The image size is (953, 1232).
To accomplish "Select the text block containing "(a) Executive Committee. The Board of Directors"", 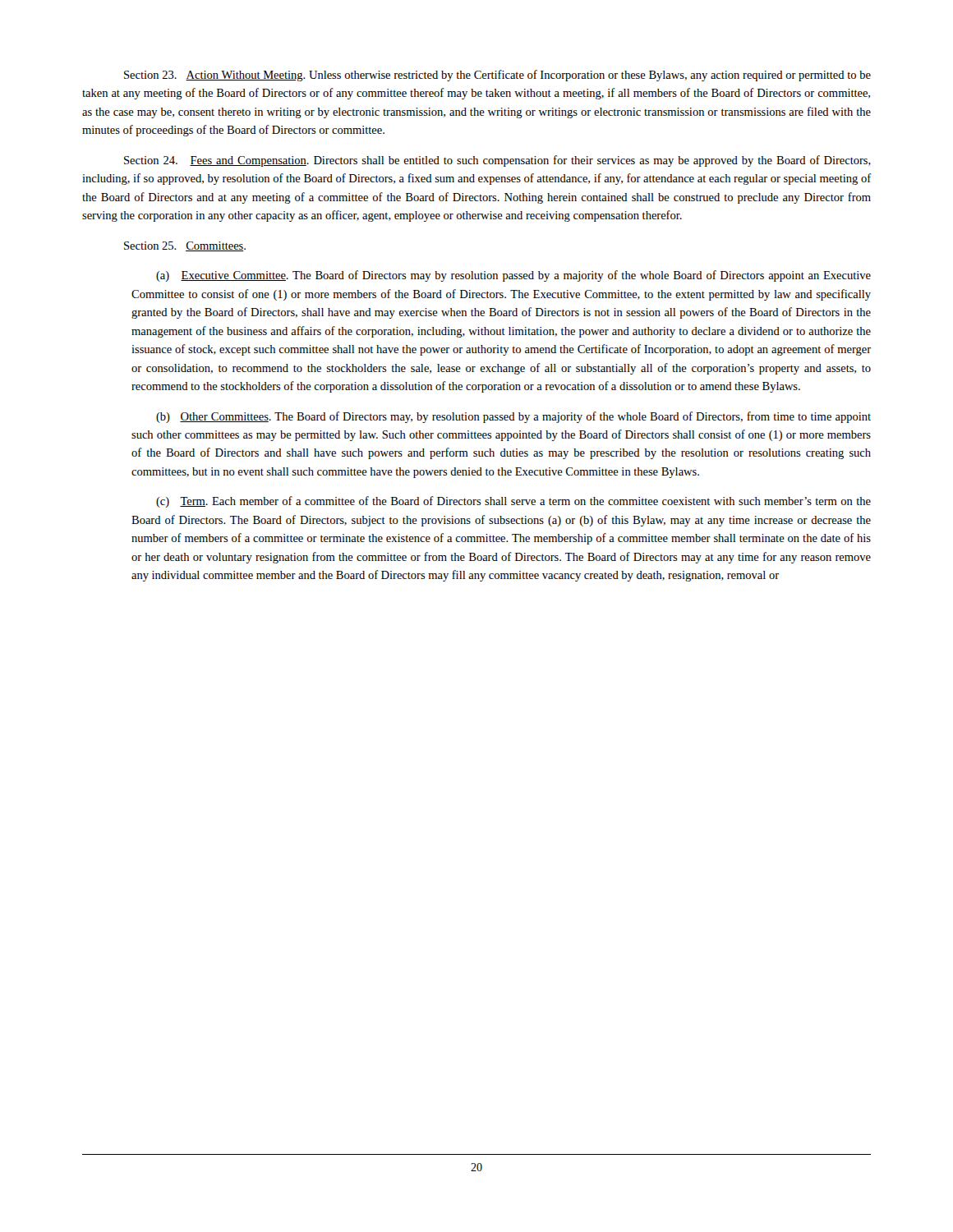I will point(501,331).
